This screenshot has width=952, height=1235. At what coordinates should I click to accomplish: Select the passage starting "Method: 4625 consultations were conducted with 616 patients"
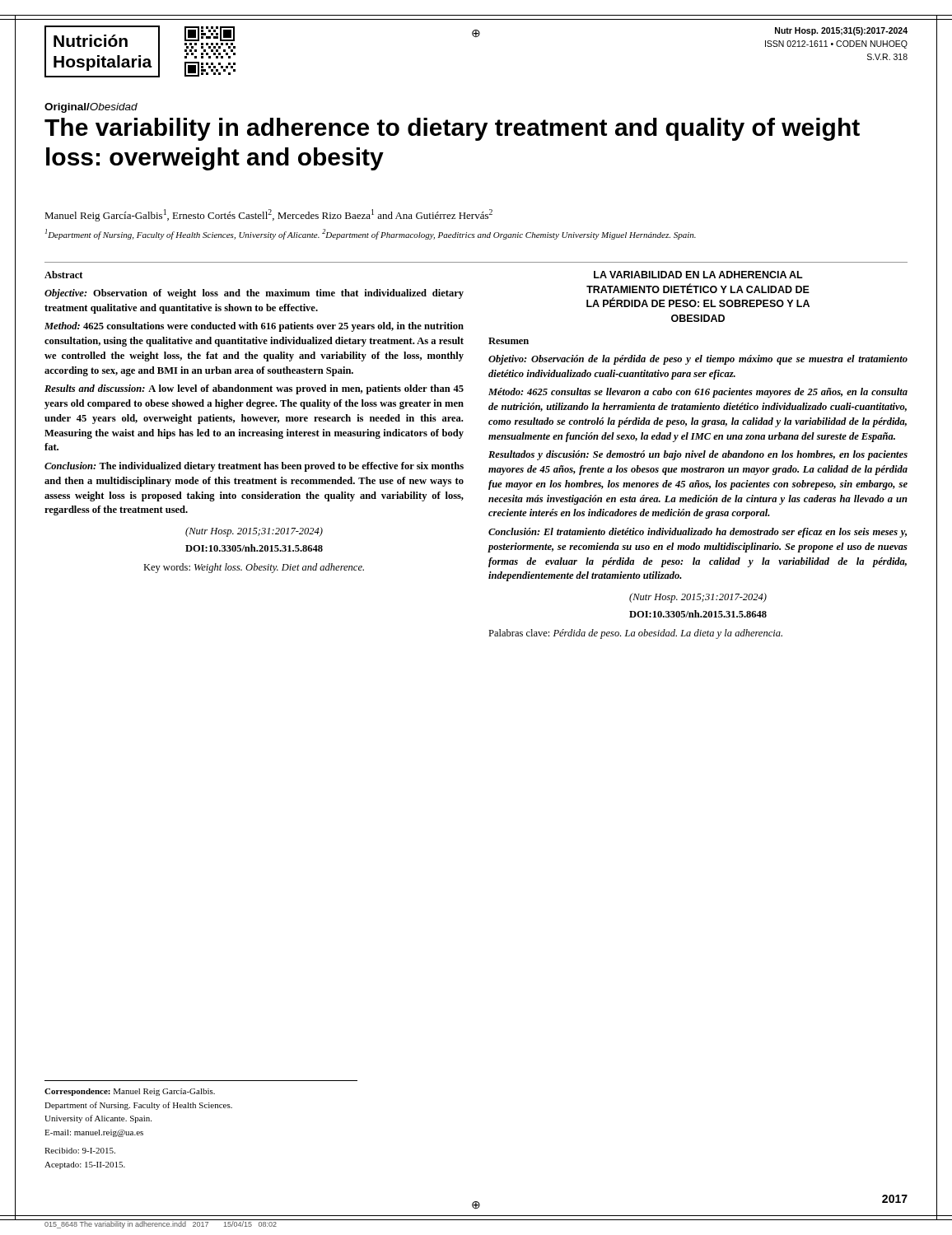coord(254,348)
